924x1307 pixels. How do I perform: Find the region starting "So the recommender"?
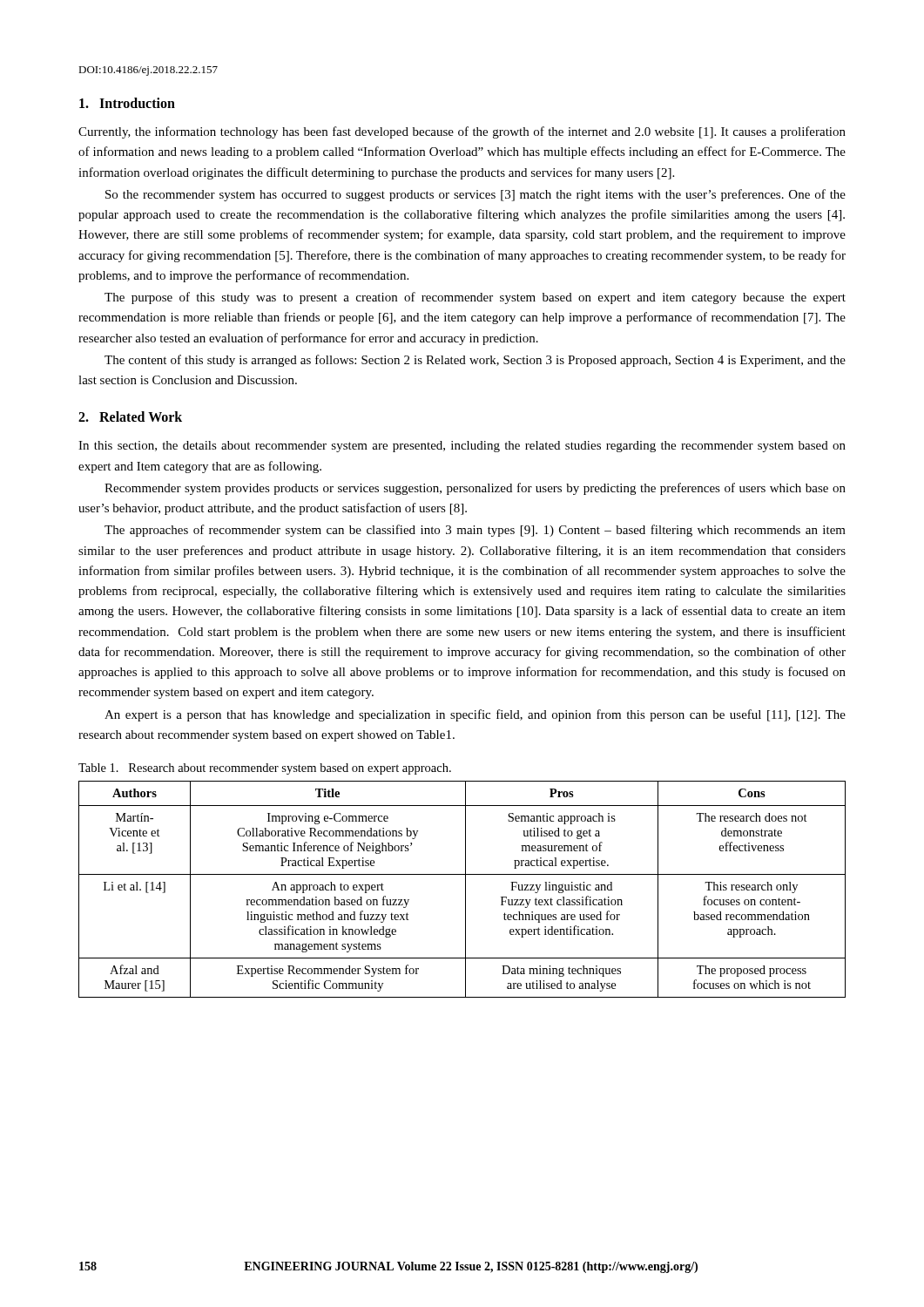click(x=462, y=235)
